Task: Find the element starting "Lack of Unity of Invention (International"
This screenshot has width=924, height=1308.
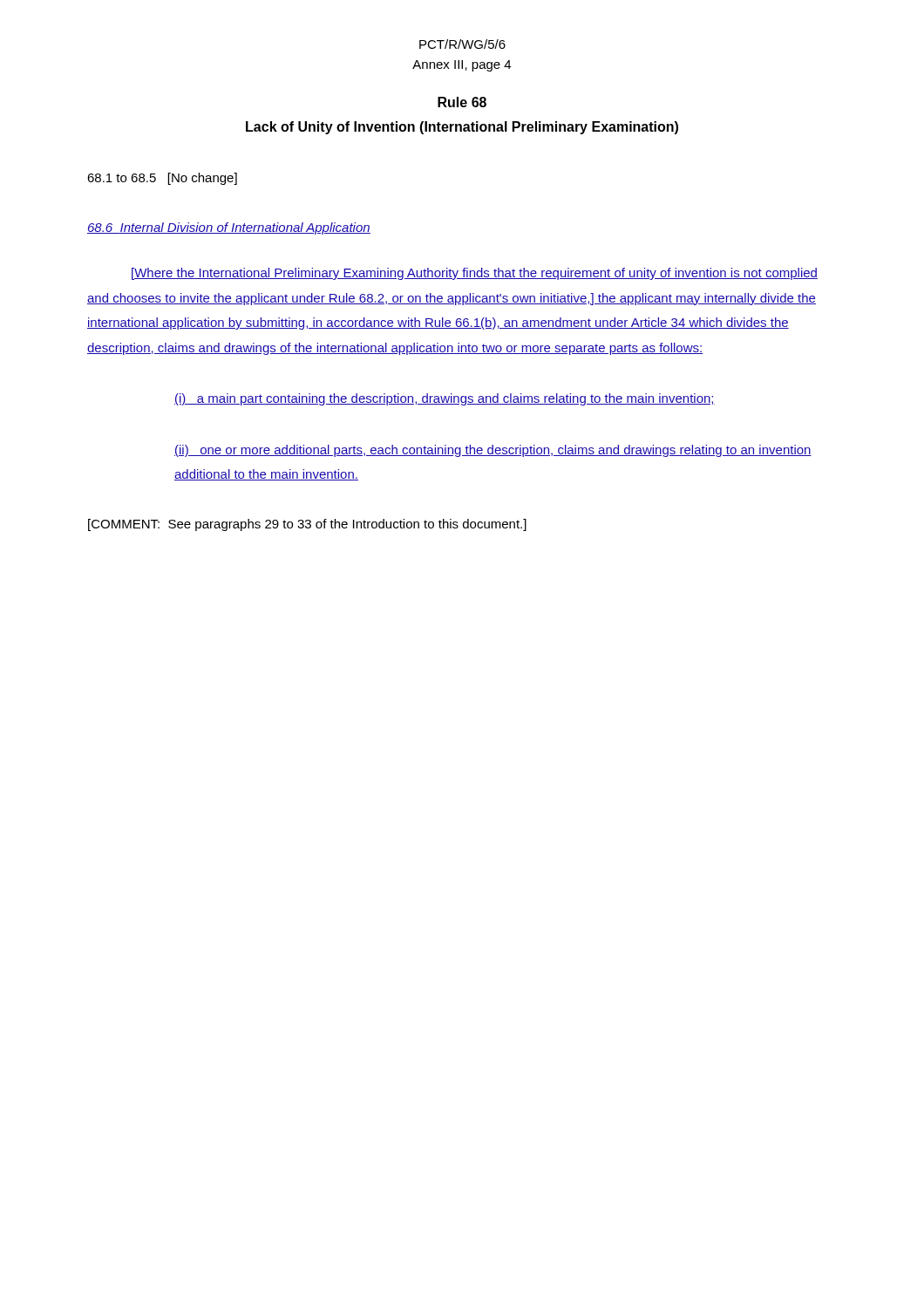Action: (x=462, y=127)
